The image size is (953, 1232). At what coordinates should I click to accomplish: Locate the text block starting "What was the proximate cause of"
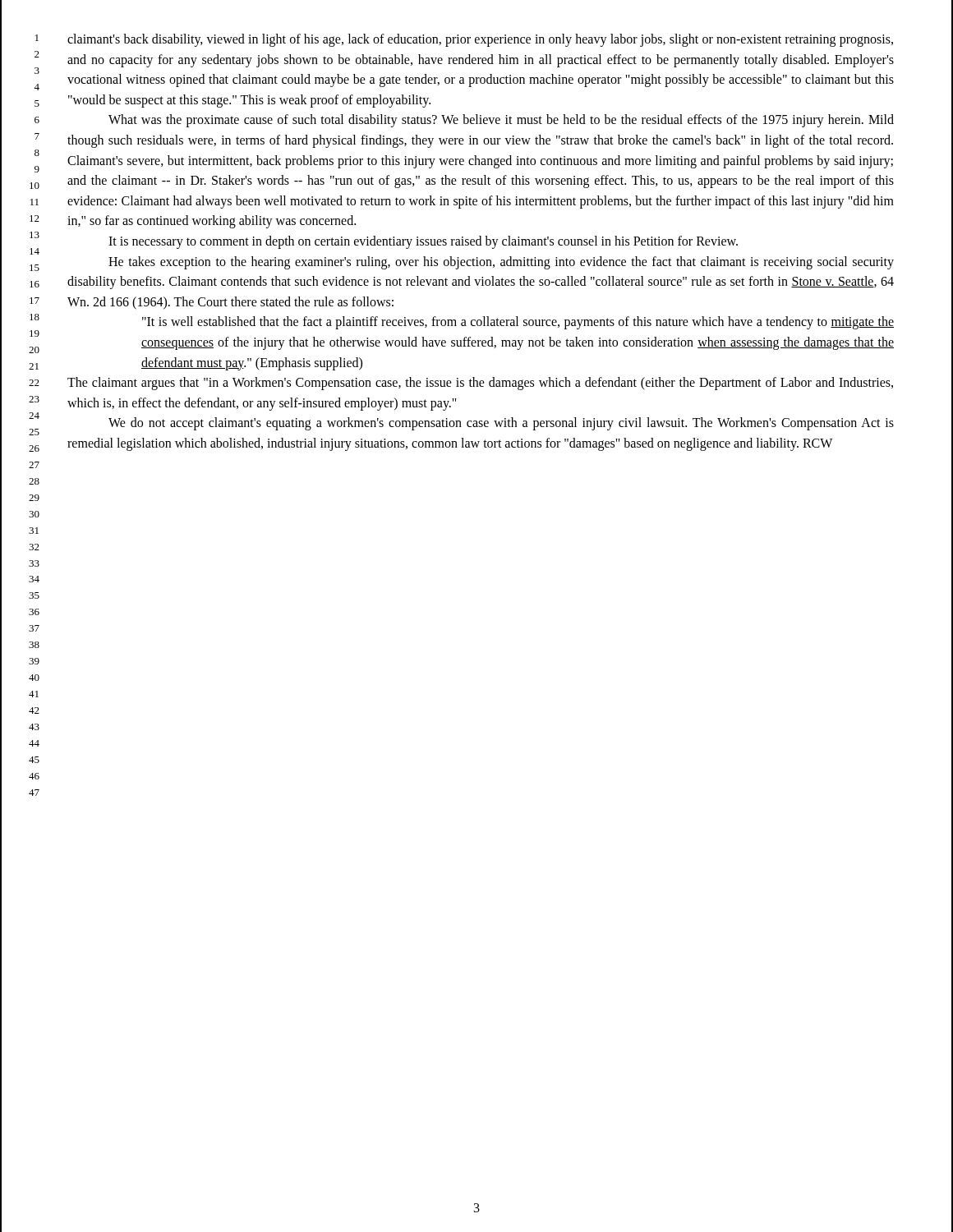481,171
